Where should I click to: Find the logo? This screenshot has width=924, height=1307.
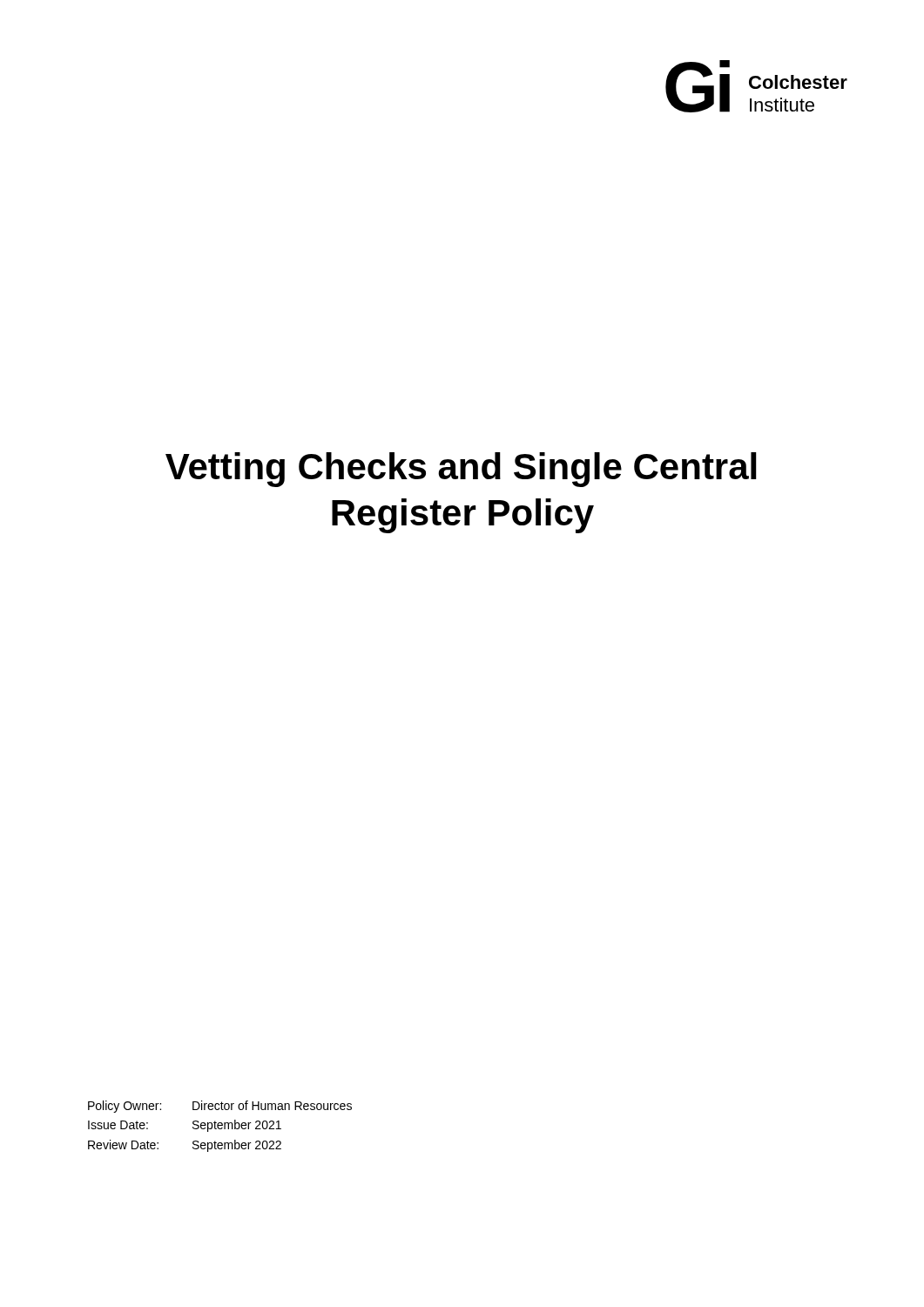pos(759,91)
